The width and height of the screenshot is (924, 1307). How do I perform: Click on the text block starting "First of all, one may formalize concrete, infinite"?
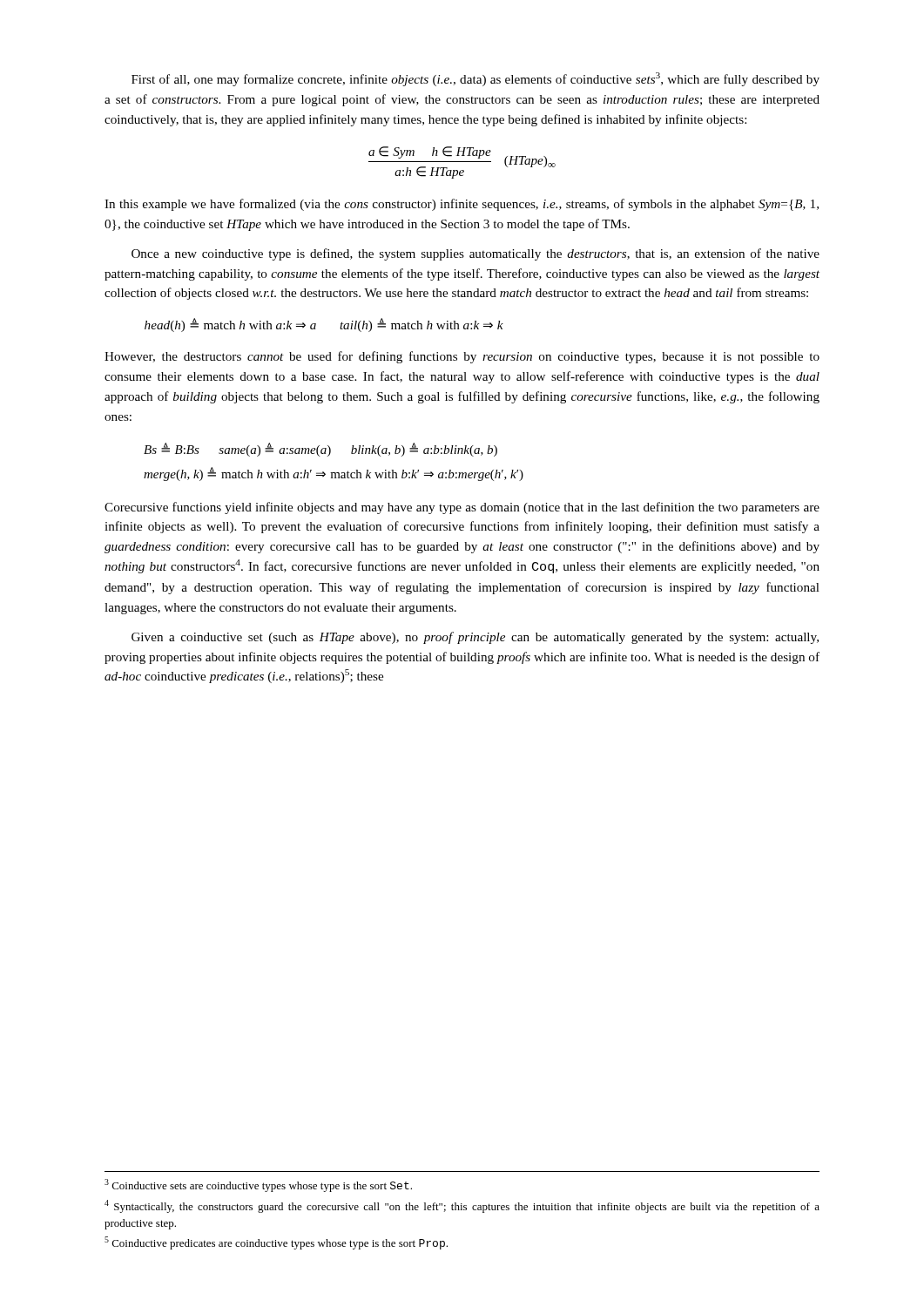(462, 99)
